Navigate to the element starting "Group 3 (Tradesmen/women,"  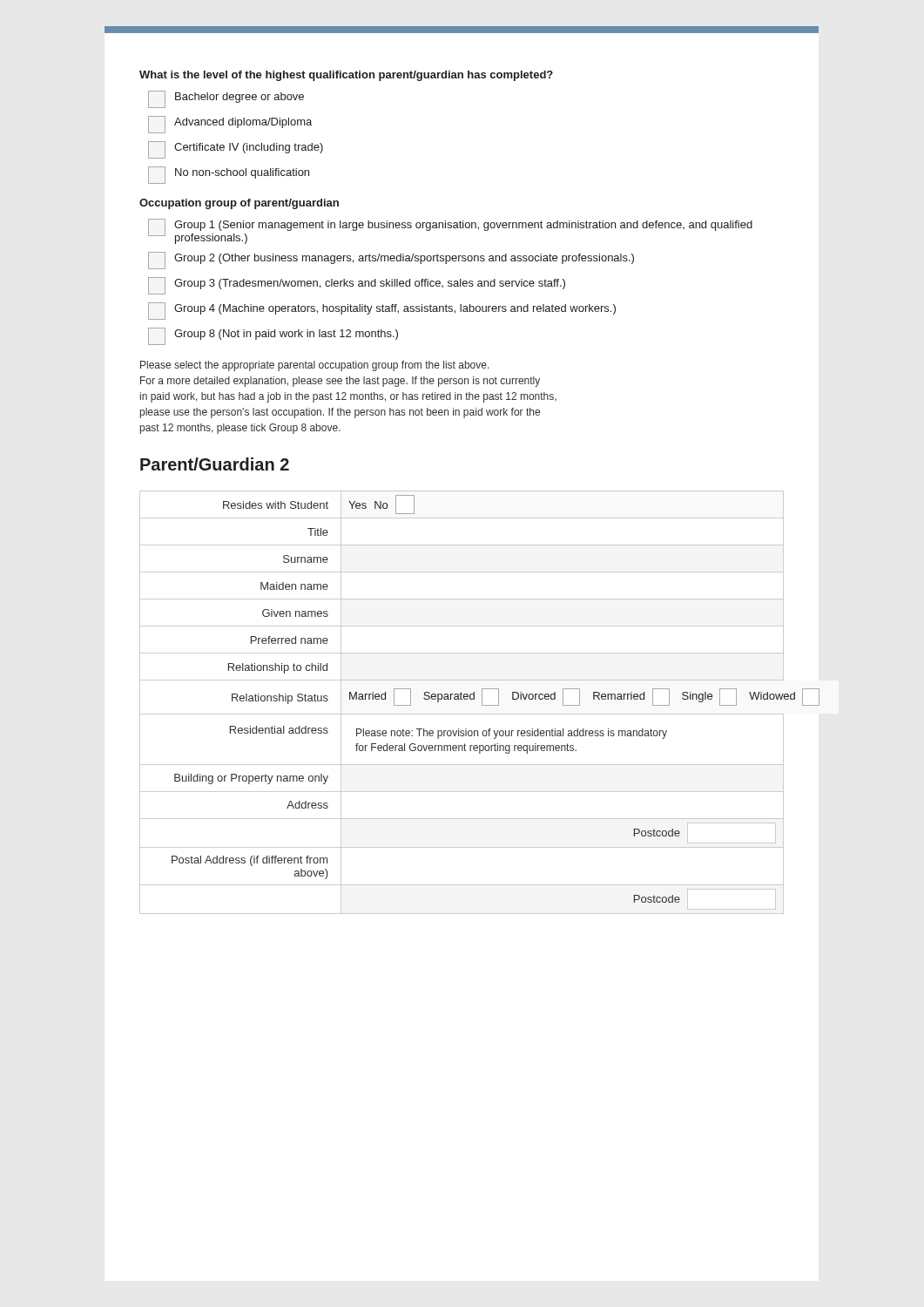[x=357, y=285]
